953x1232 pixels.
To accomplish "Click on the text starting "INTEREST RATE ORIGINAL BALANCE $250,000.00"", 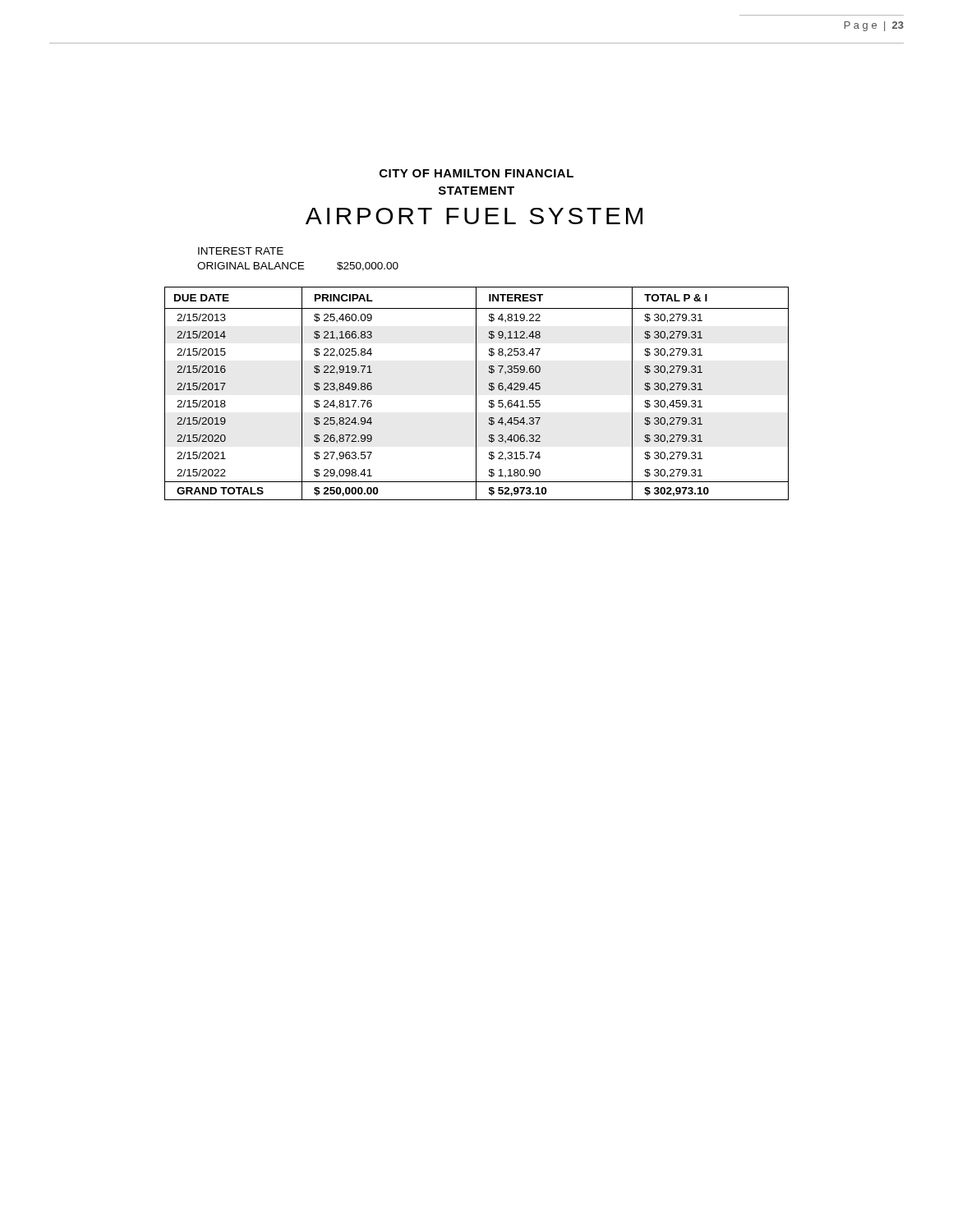I will pyautogui.click(x=241, y=251).
